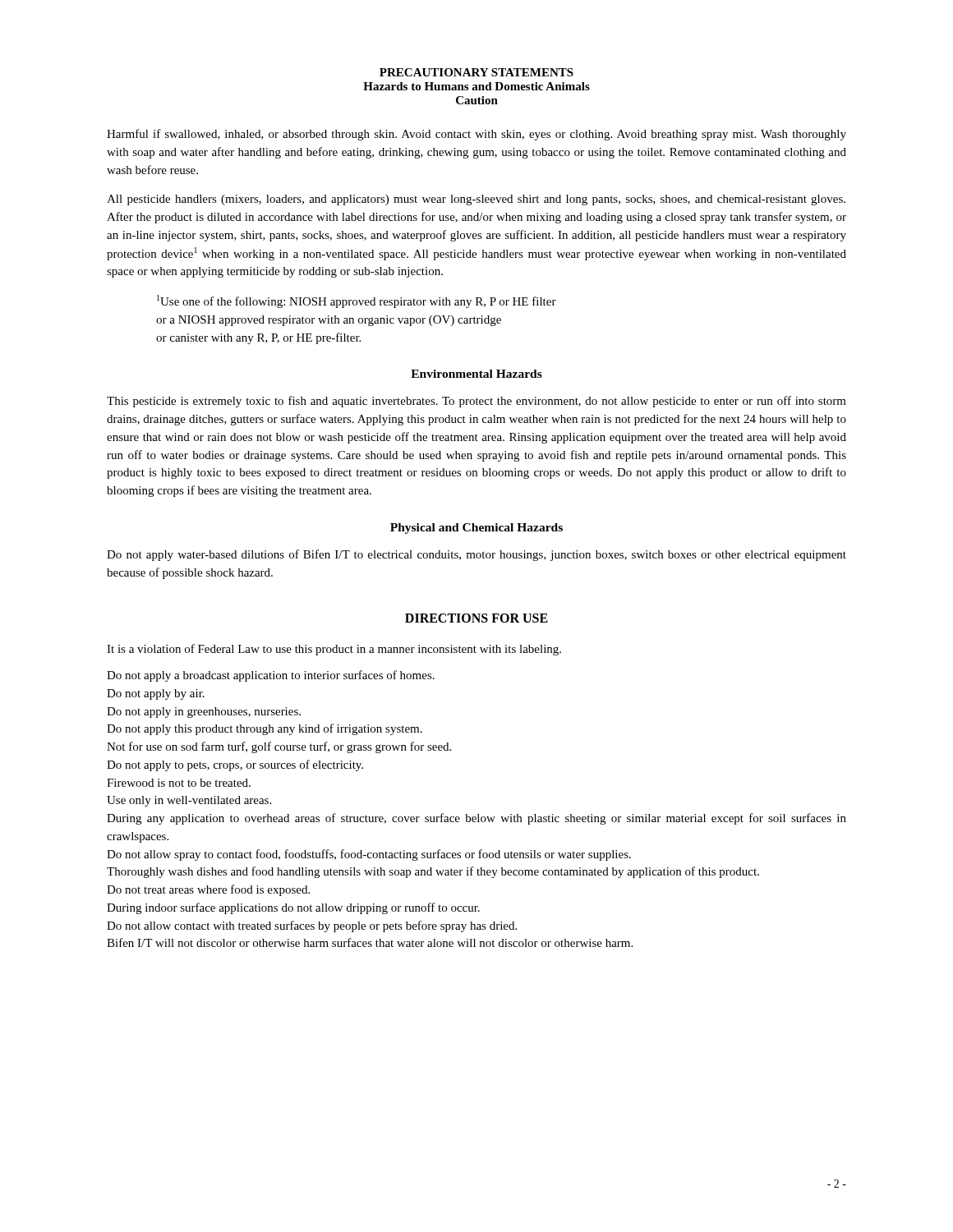Where does it say "Environmental Hazards"?

tap(476, 373)
